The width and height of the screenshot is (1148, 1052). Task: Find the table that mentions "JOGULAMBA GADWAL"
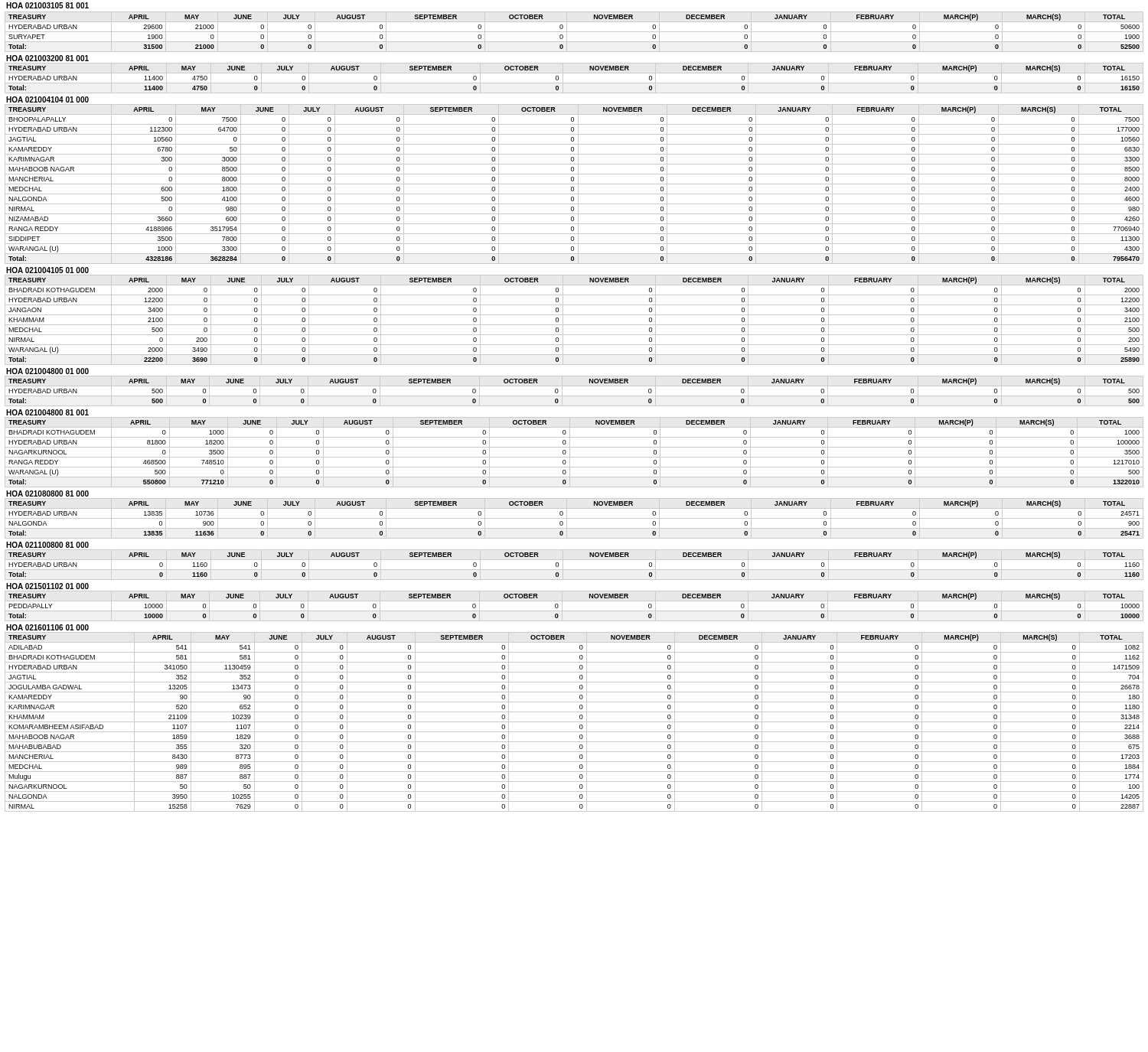pyautogui.click(x=574, y=722)
